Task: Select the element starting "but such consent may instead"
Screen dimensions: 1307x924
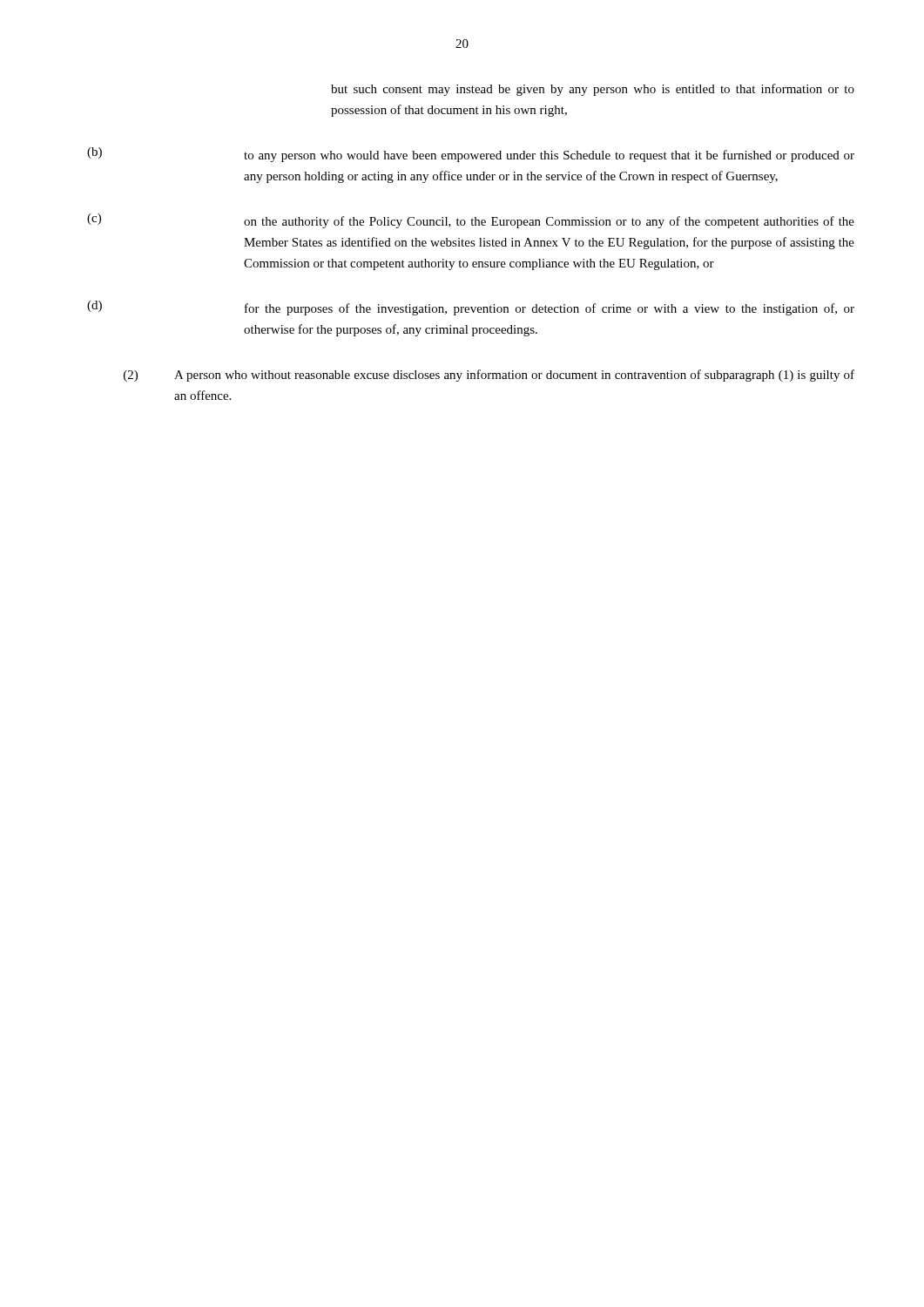Action: click(593, 99)
